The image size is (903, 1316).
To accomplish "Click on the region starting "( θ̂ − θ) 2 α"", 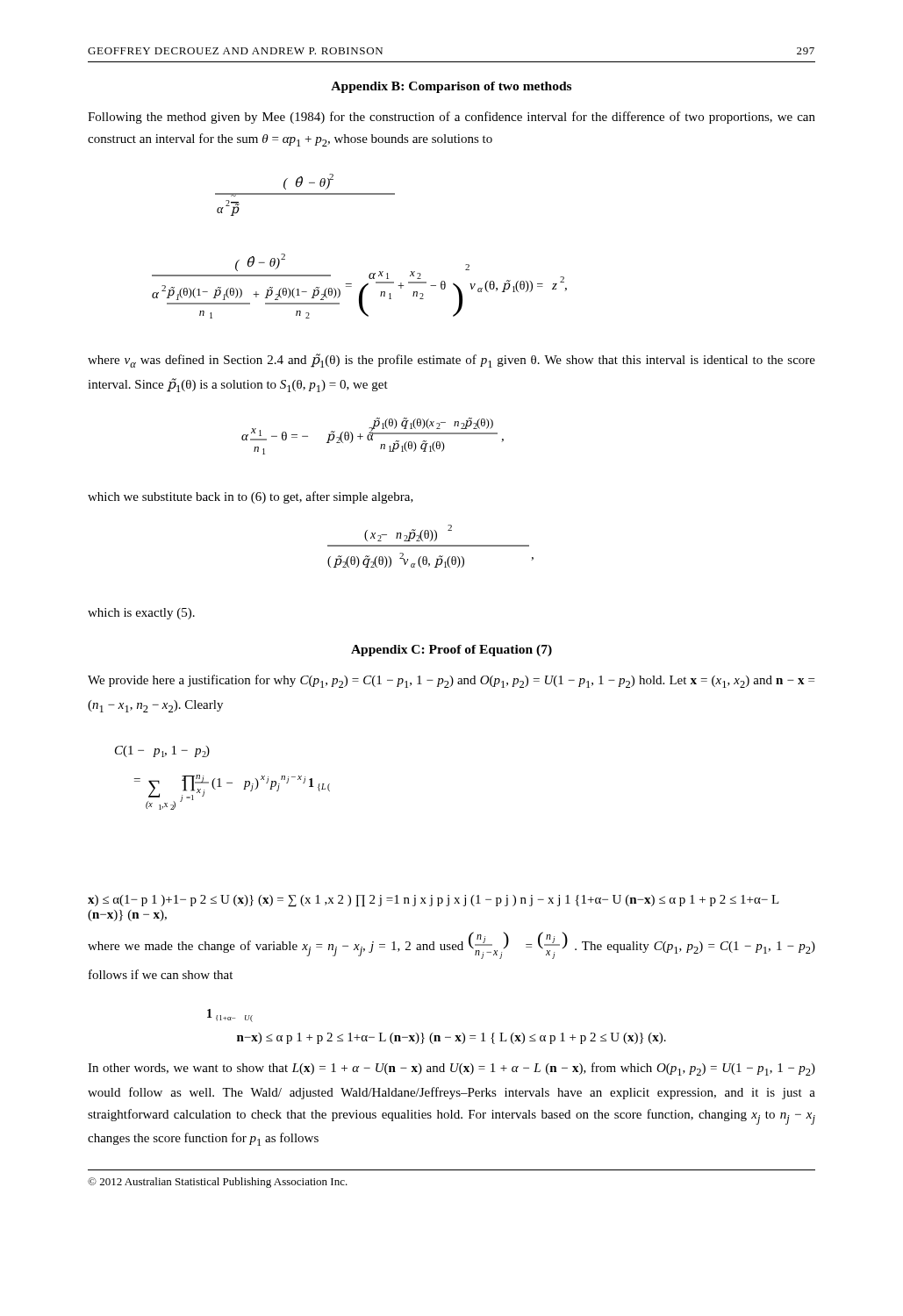I will pos(308,182).
